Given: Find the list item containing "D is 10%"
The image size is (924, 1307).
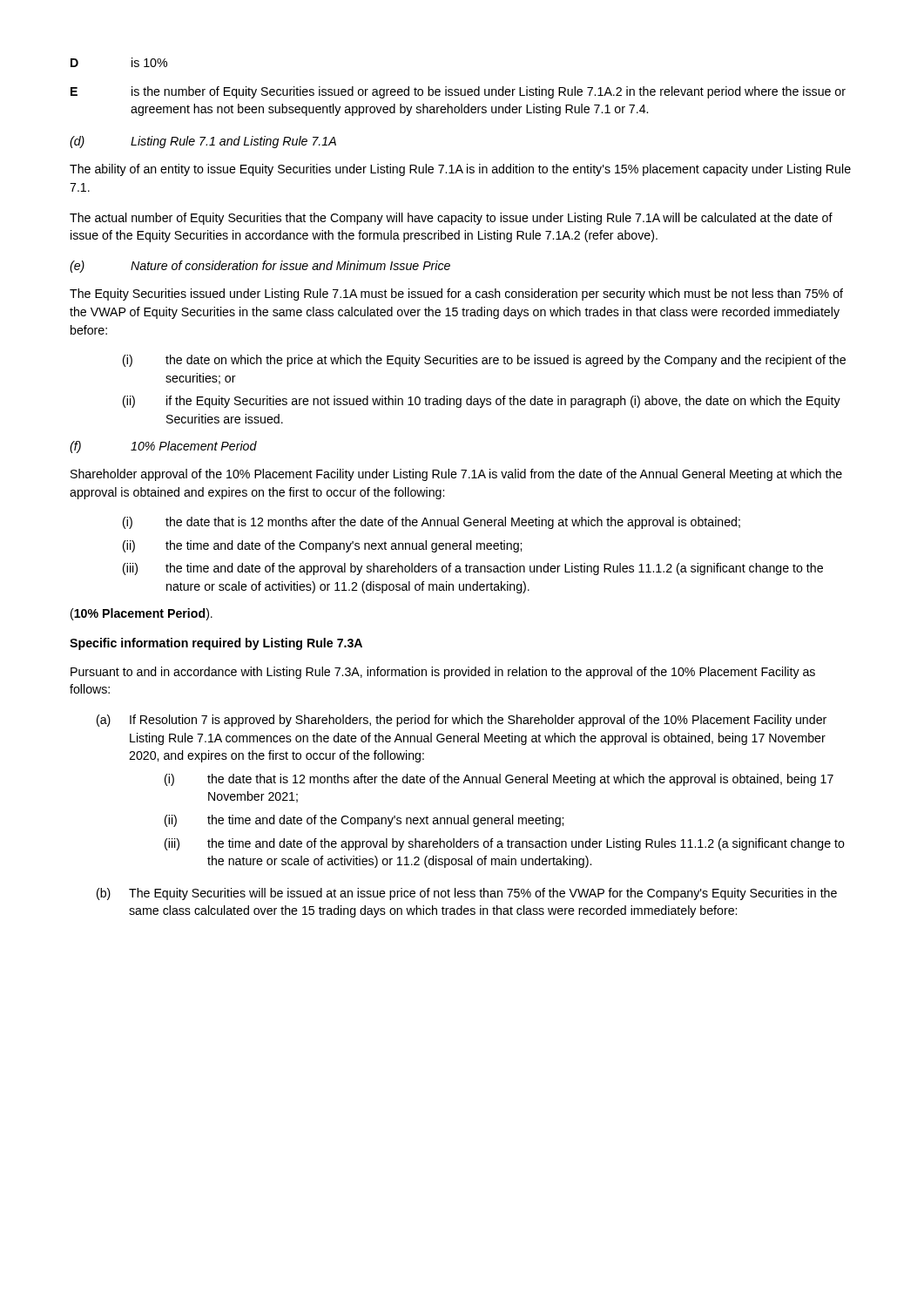Looking at the screenshot, I should coord(76,62).
